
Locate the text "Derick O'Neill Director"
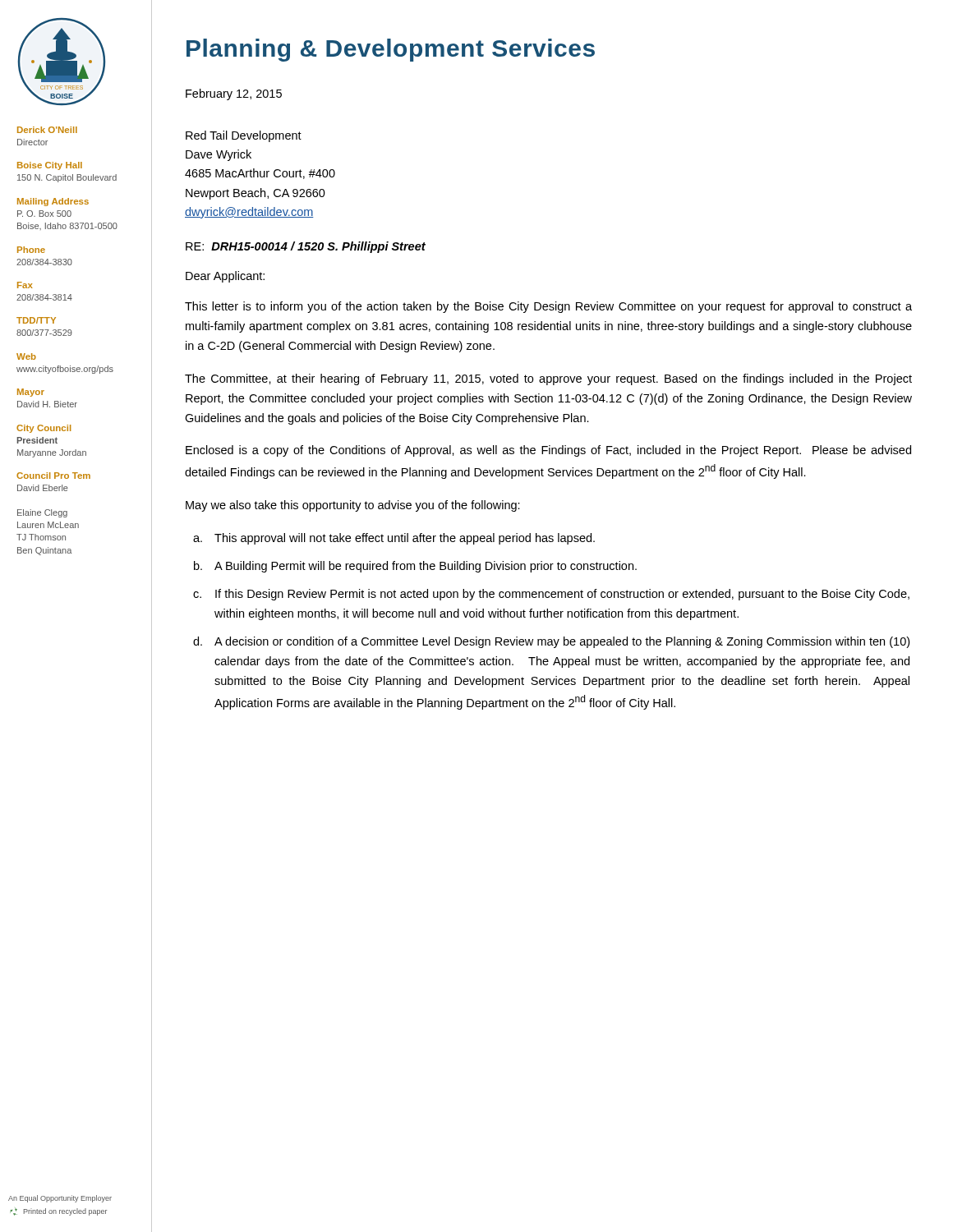coord(78,137)
